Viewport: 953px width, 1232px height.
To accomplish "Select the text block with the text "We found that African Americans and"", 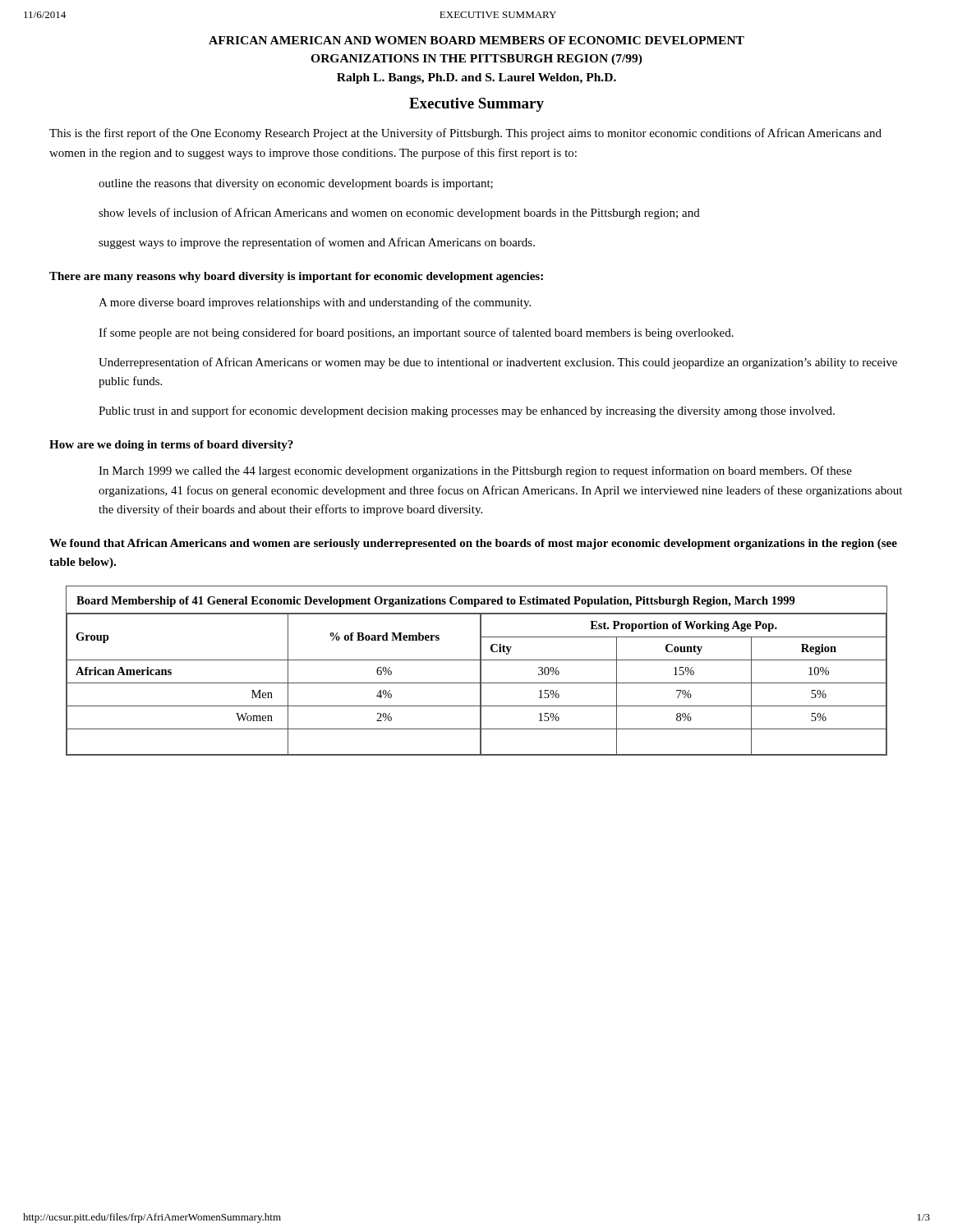I will click(x=473, y=553).
